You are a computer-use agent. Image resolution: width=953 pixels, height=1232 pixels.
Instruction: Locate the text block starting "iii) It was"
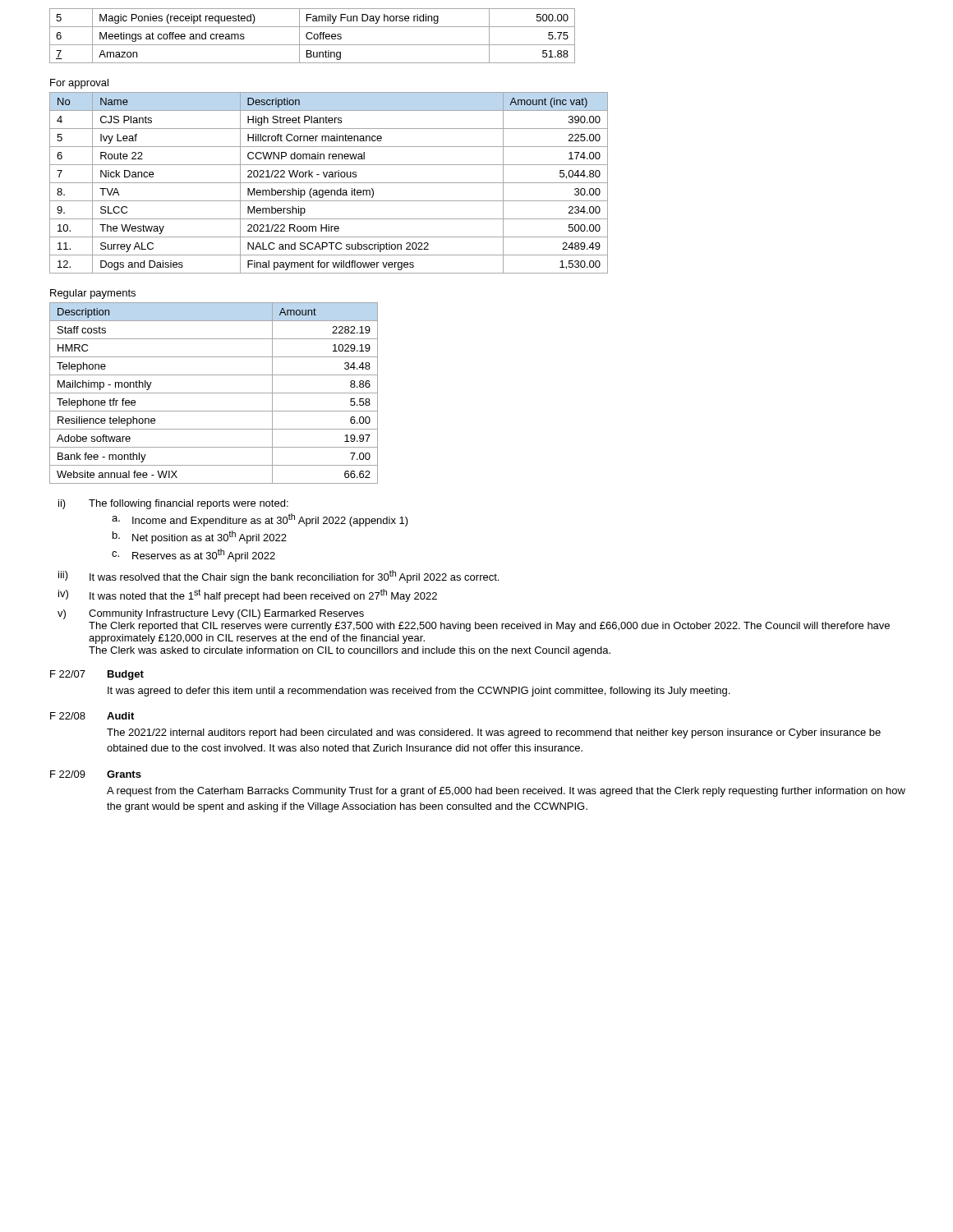coord(489,576)
